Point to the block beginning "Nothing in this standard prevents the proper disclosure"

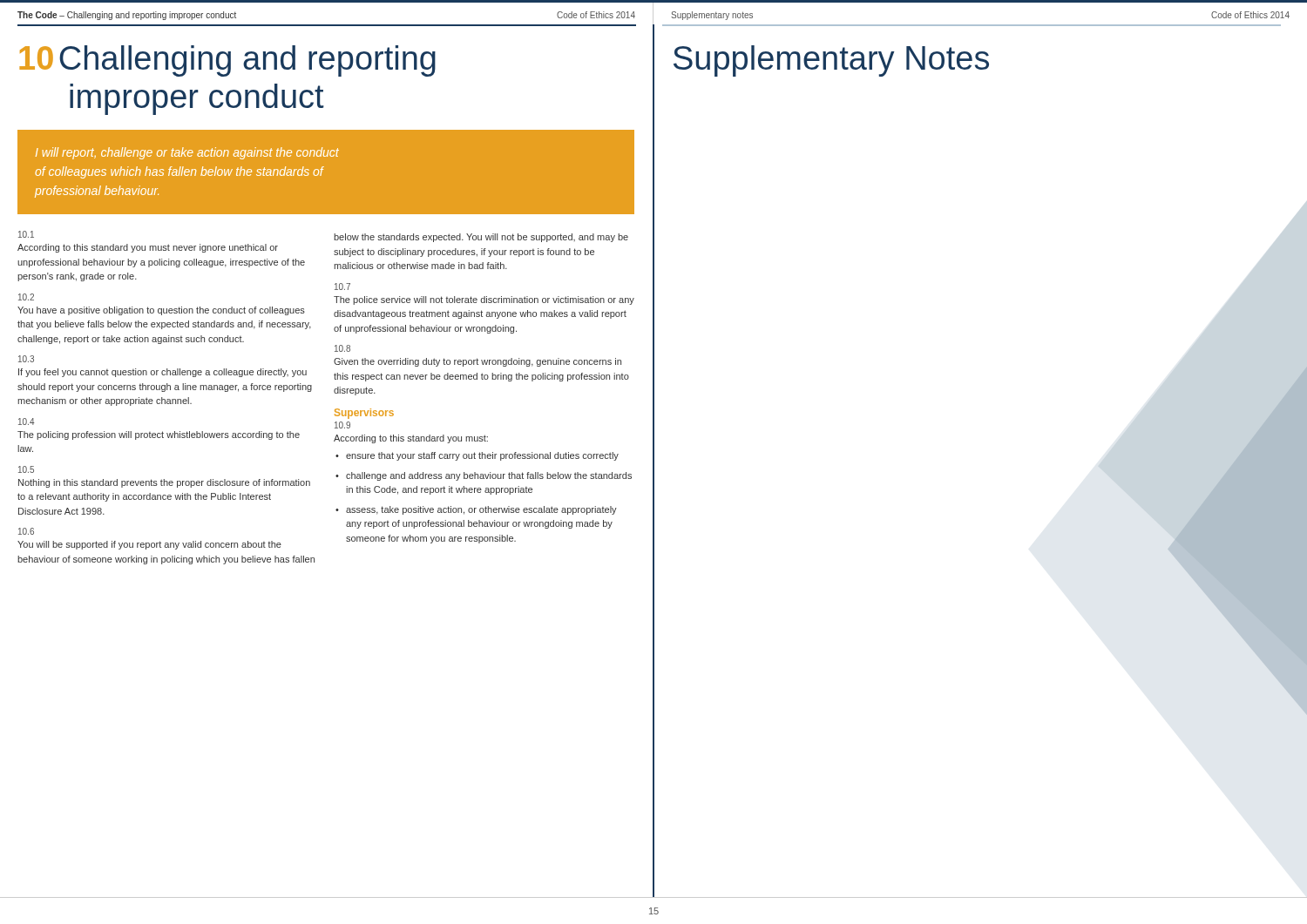(x=164, y=497)
